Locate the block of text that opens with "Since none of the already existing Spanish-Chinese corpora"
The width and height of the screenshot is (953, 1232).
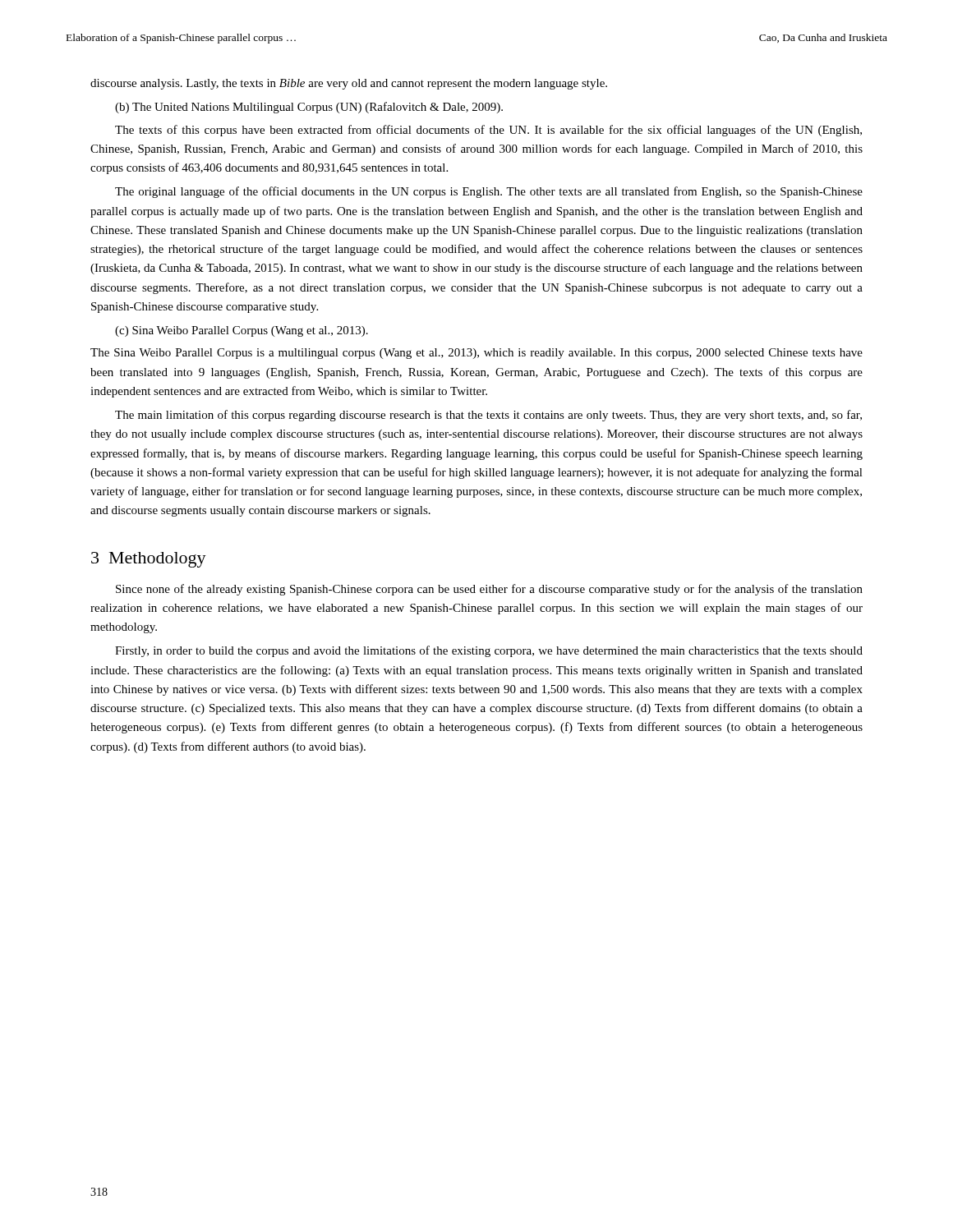click(476, 608)
